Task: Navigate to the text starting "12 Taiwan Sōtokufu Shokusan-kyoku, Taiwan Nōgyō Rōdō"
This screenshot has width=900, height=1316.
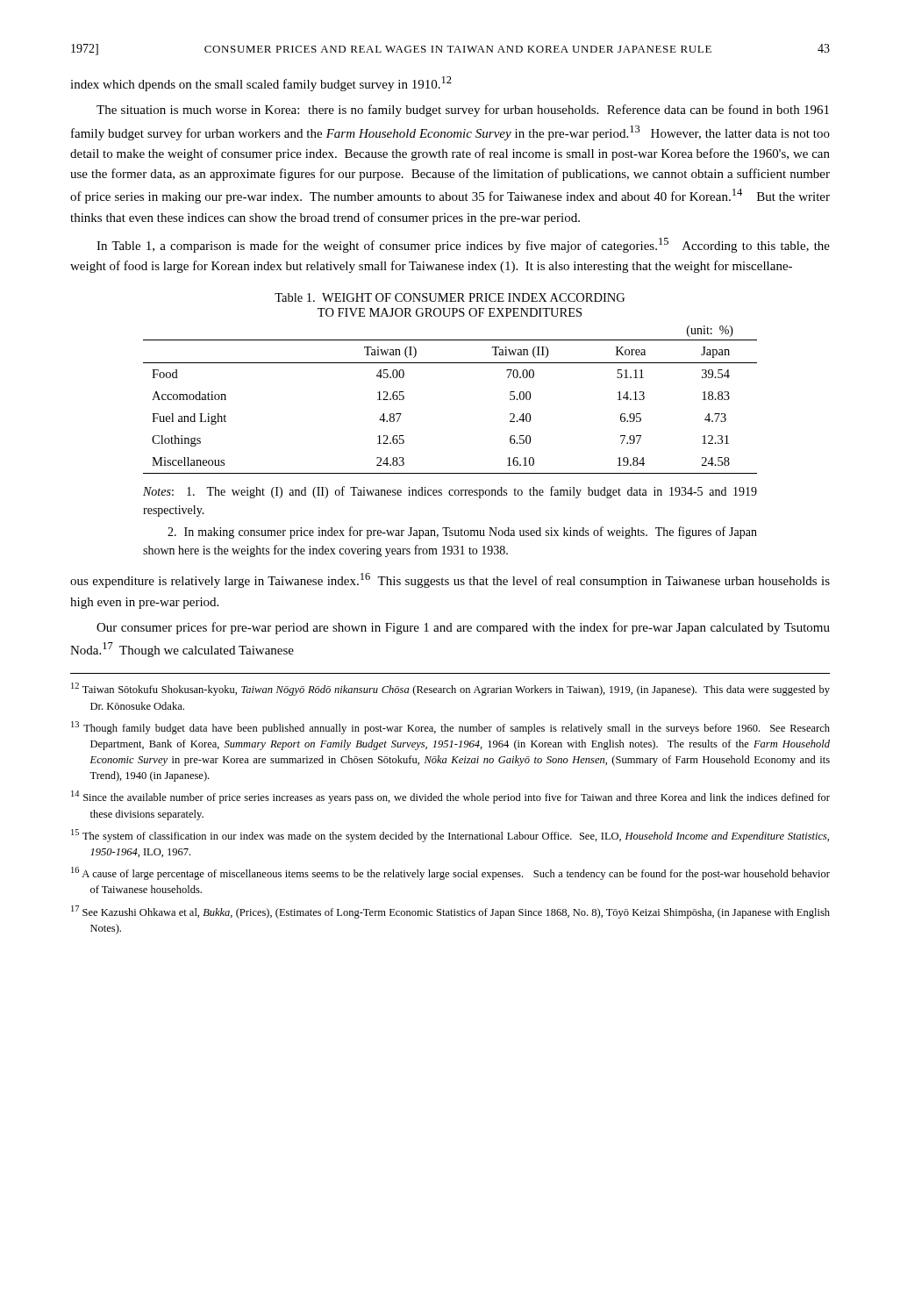Action: pyautogui.click(x=450, y=696)
